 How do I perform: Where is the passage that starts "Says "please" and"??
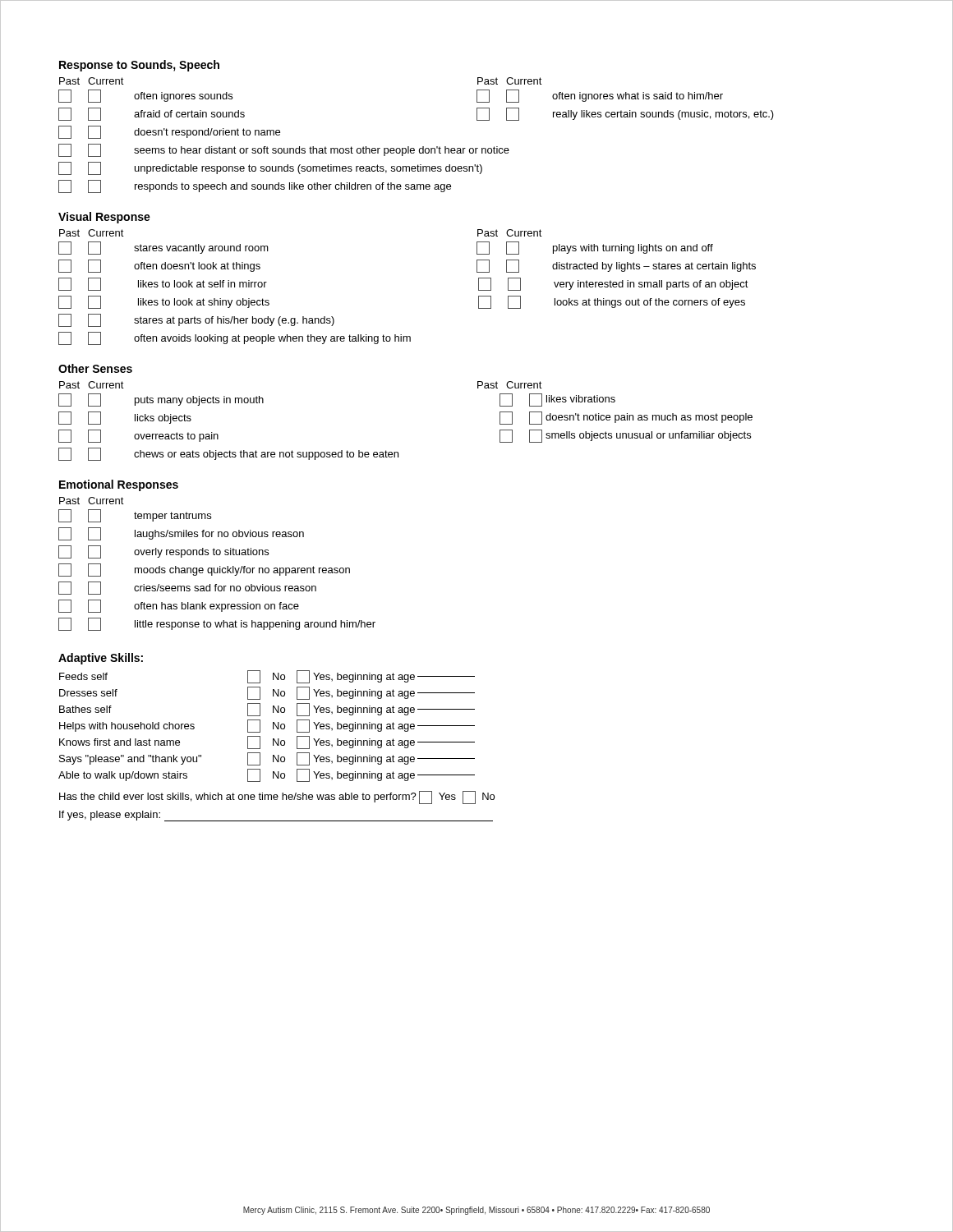266,758
